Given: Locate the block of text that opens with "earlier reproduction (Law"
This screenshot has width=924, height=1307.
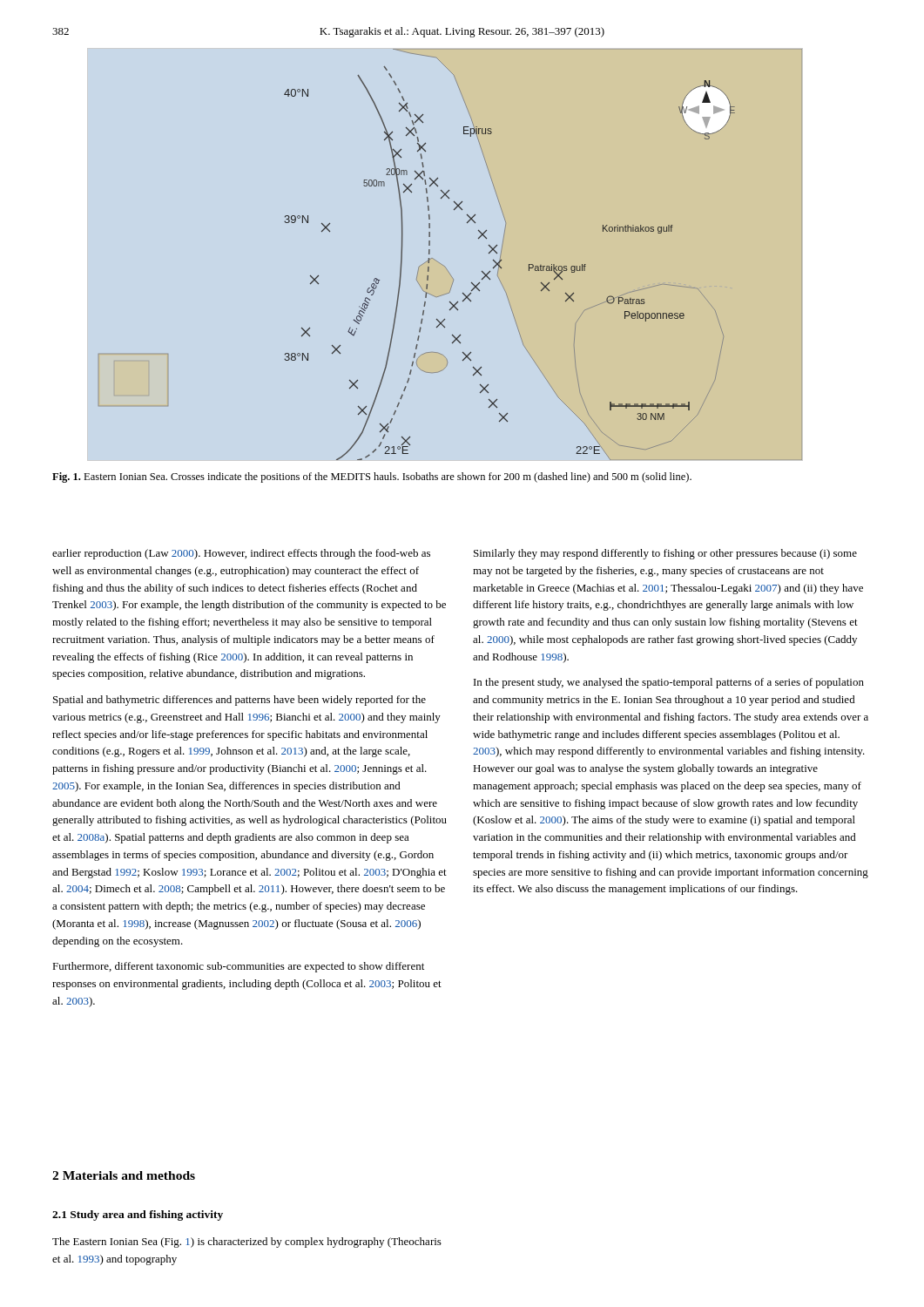Looking at the screenshot, I should pyautogui.click(x=250, y=777).
